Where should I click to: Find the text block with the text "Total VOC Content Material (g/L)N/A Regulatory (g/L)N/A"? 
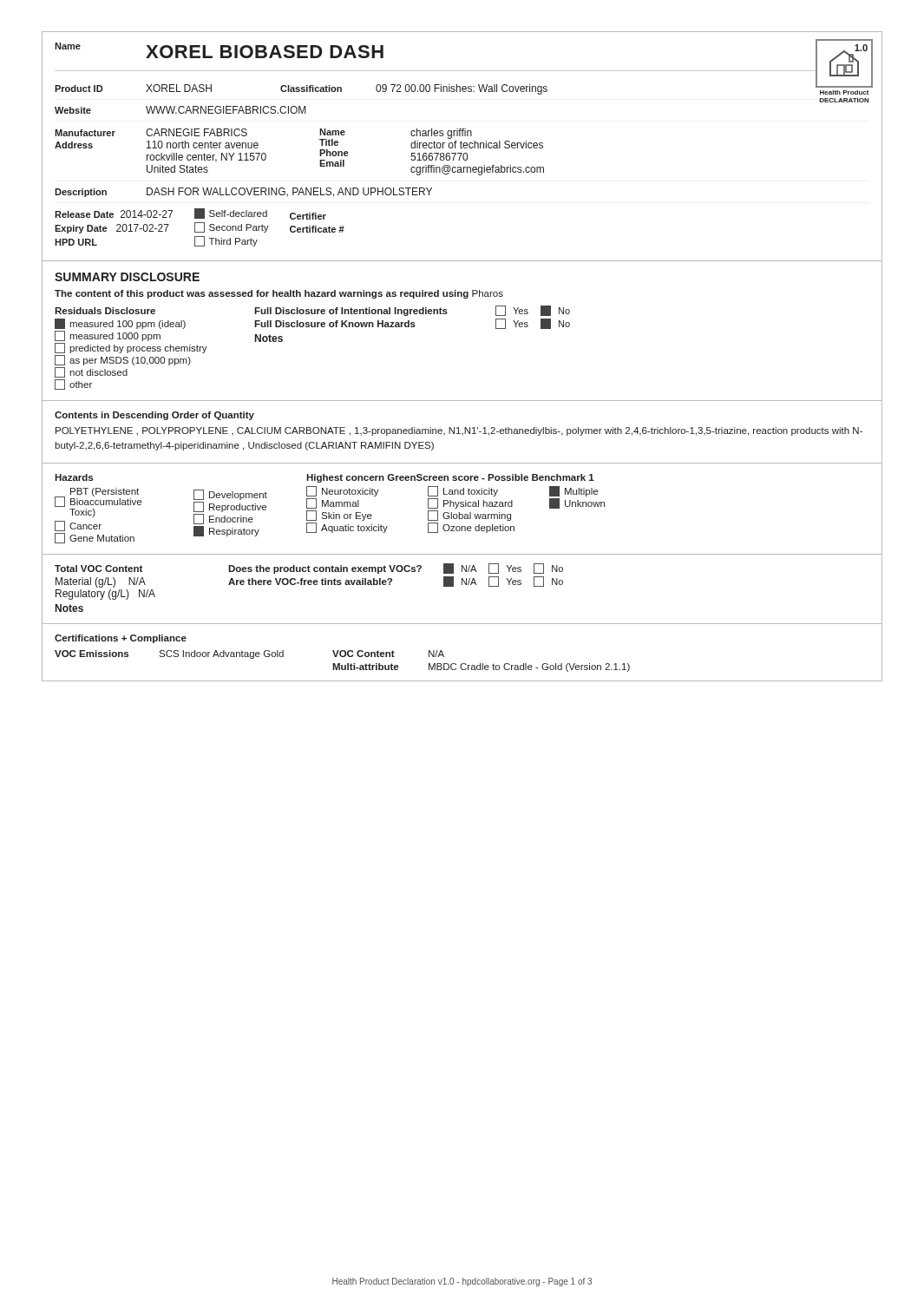pos(462,589)
